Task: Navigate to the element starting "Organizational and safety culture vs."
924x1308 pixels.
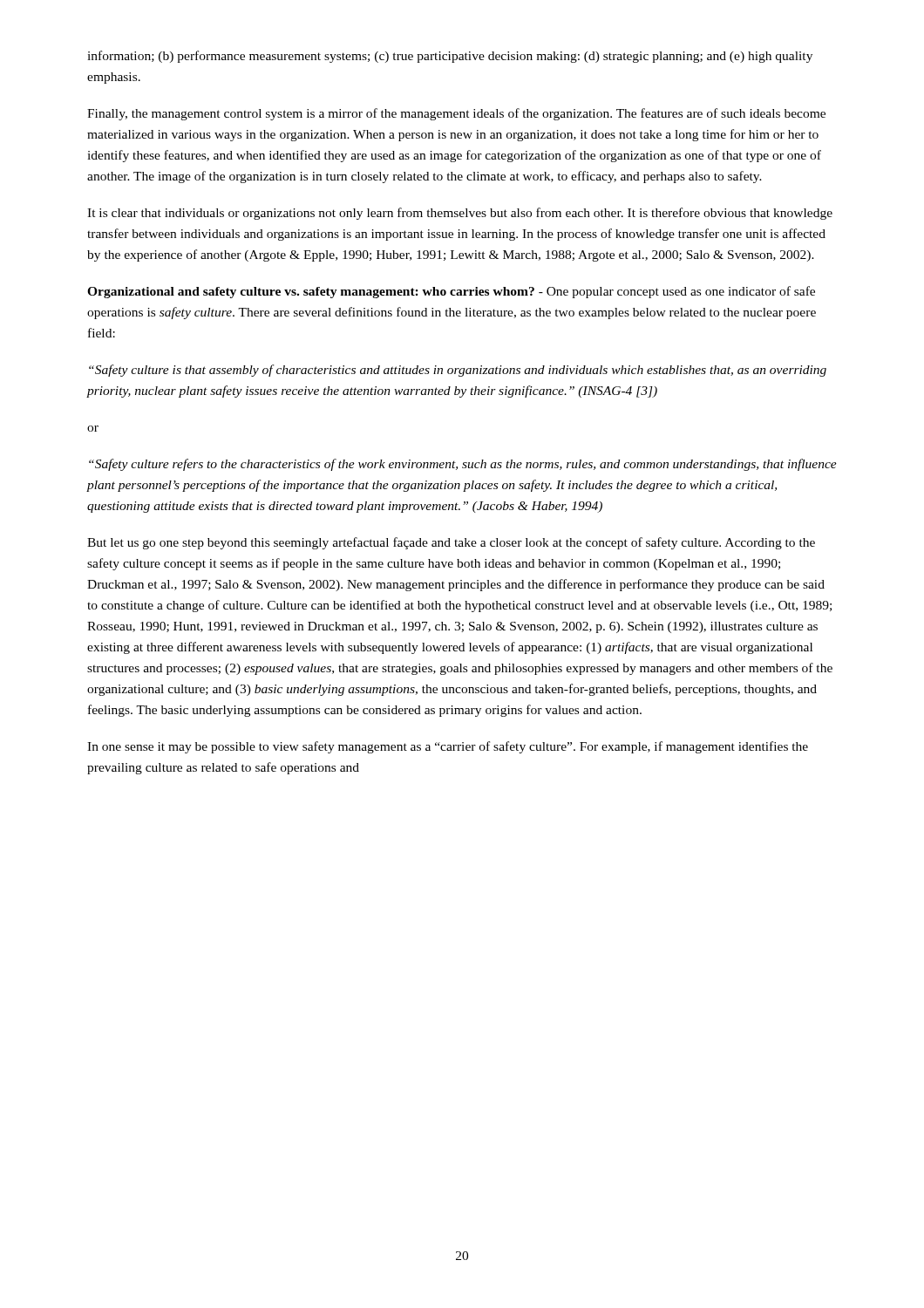Action: point(452,312)
